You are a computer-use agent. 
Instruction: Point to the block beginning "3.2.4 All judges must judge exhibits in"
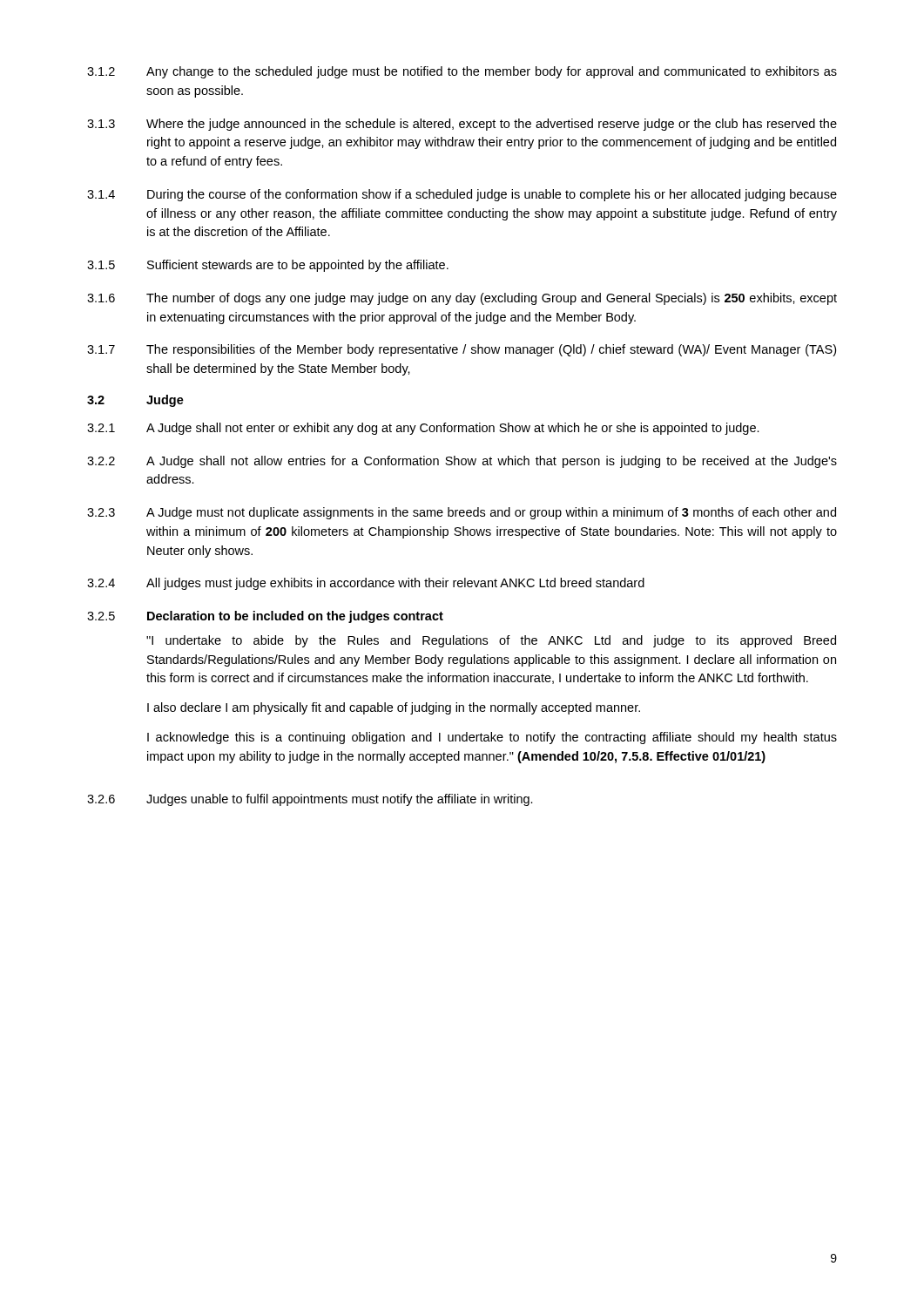tap(462, 584)
